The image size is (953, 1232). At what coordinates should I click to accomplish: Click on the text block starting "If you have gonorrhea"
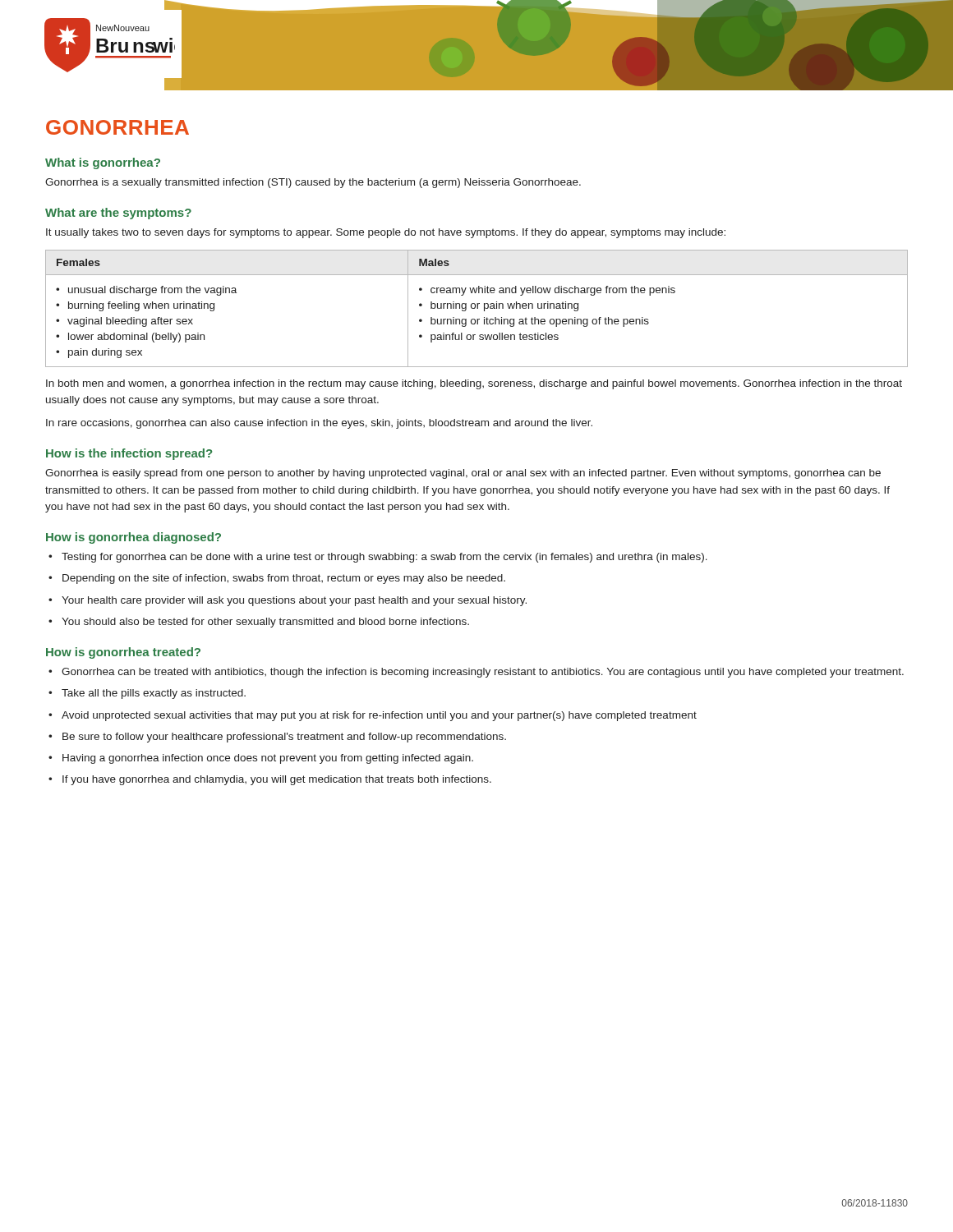tap(277, 779)
